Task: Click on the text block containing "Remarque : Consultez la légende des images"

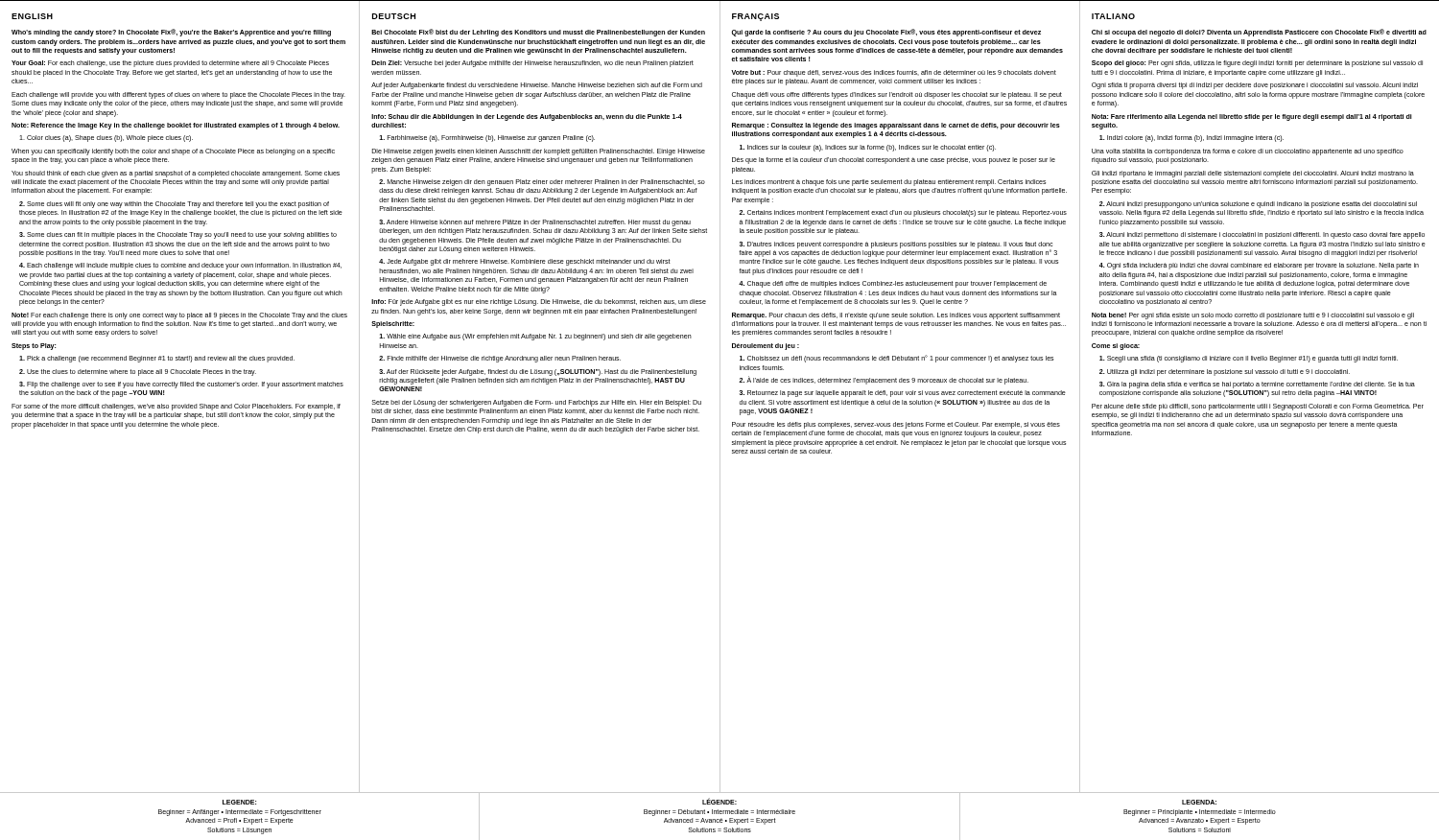Action: [x=899, y=131]
